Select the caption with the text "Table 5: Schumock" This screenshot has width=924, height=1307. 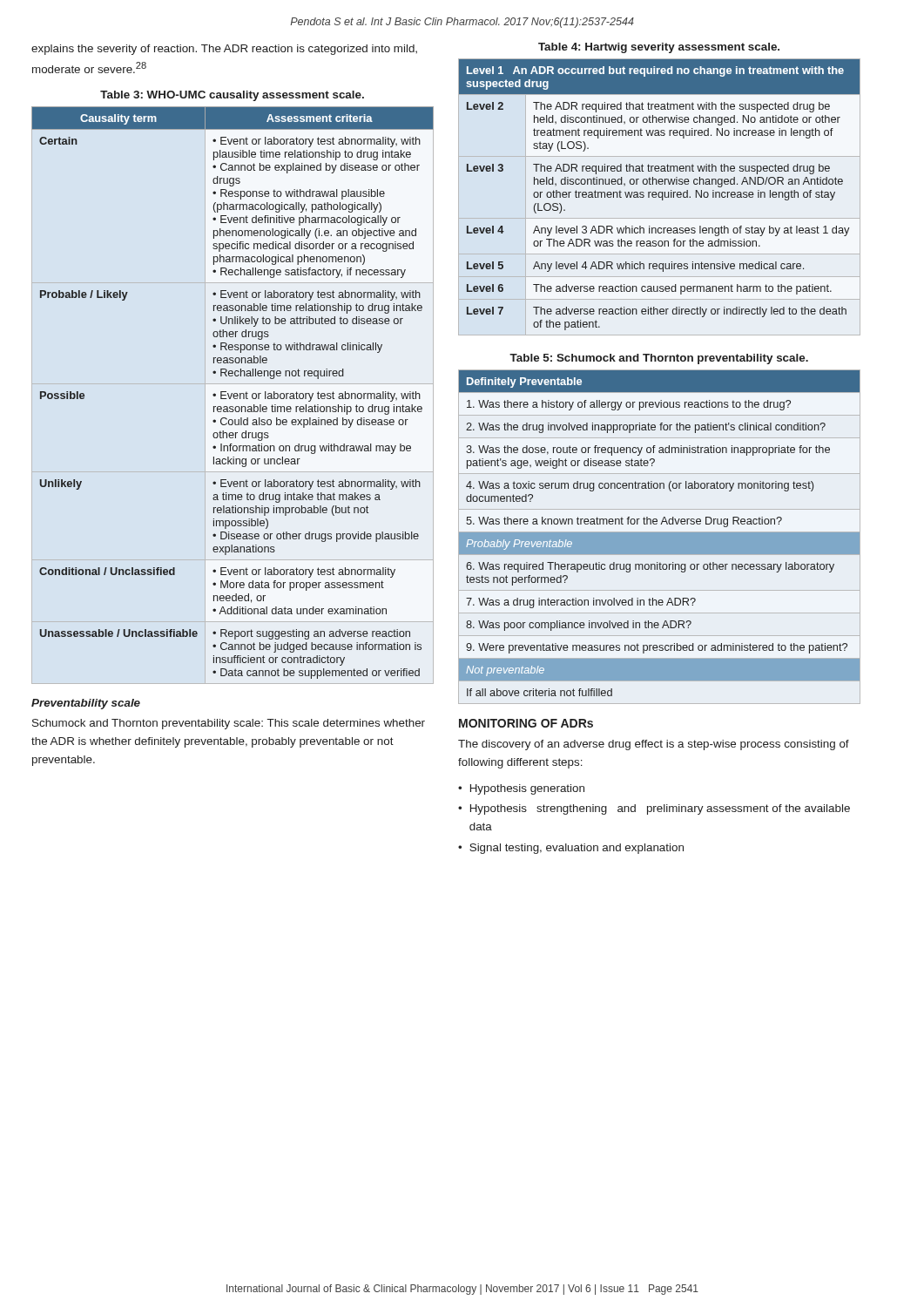pos(659,358)
